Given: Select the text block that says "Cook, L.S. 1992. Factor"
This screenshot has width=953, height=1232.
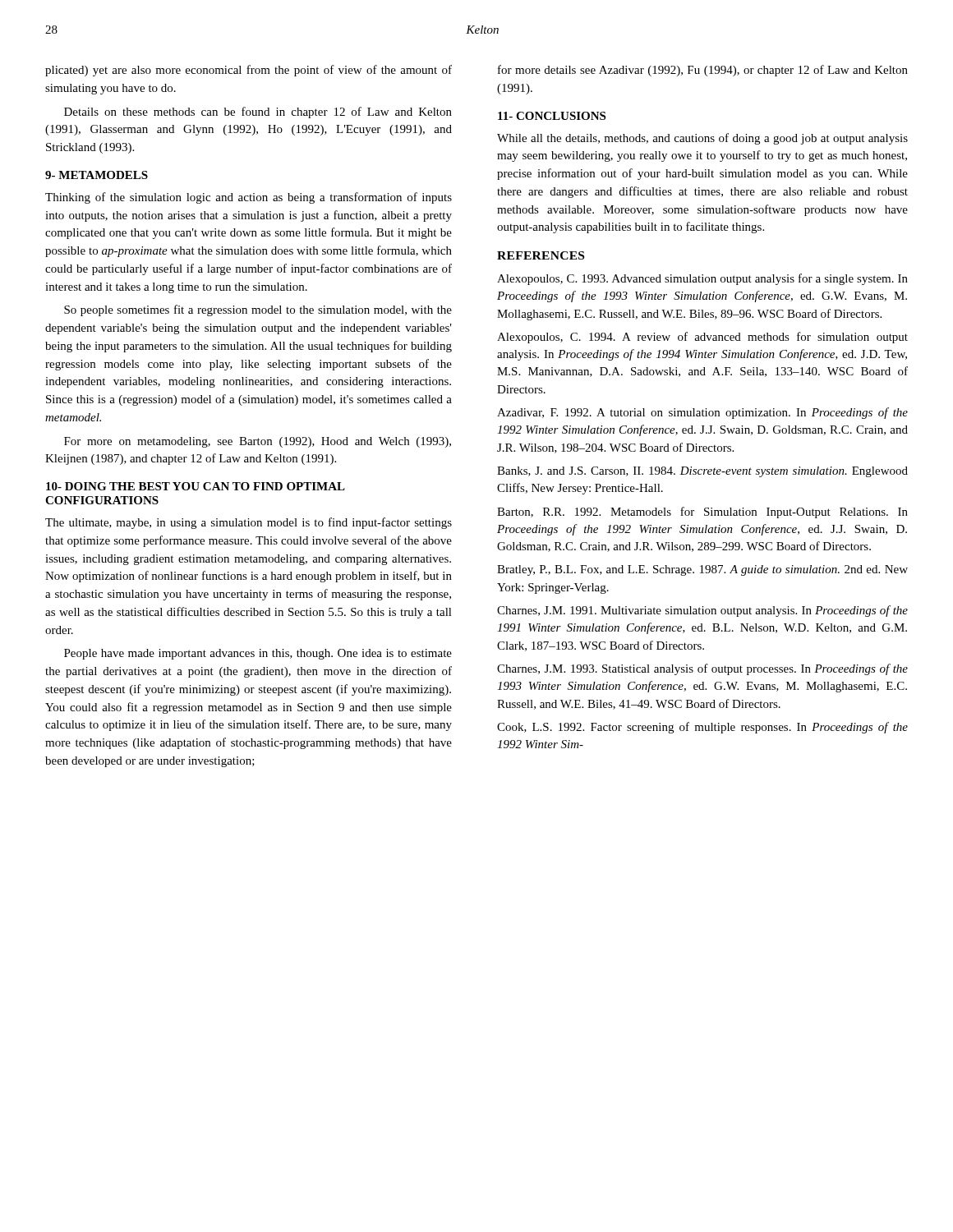Looking at the screenshot, I should coord(702,736).
